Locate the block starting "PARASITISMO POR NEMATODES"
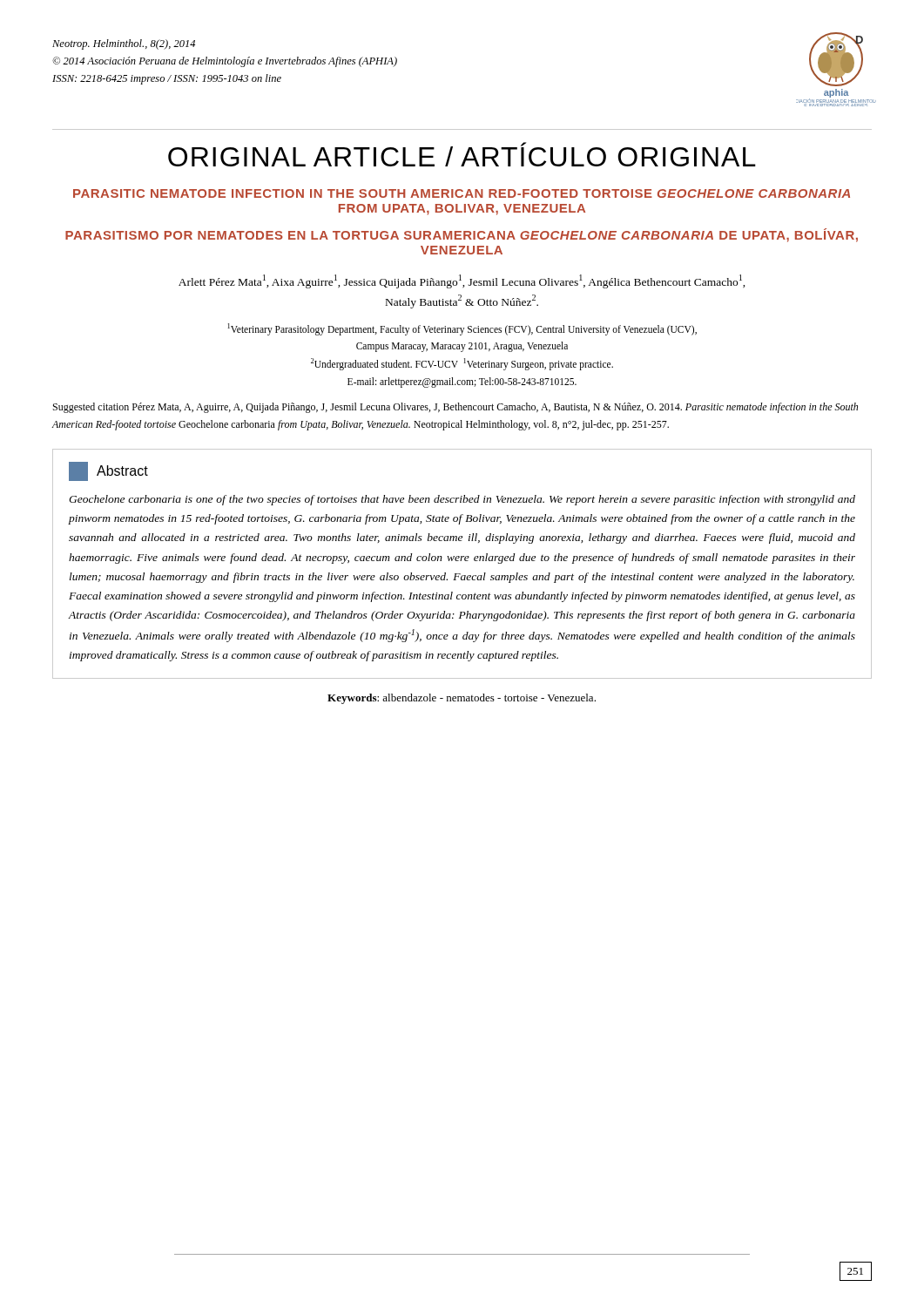 coord(462,242)
